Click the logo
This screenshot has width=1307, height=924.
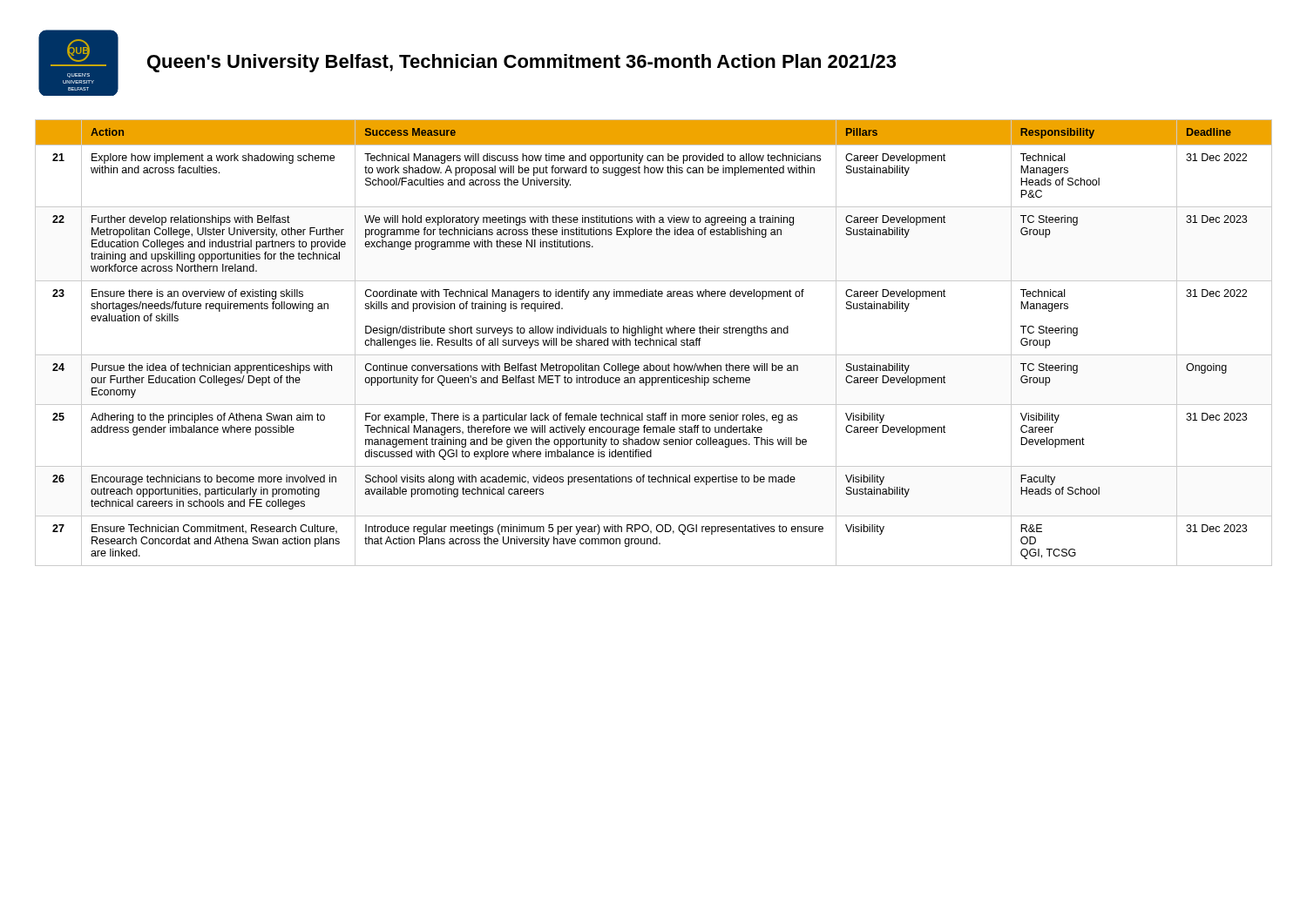83,62
